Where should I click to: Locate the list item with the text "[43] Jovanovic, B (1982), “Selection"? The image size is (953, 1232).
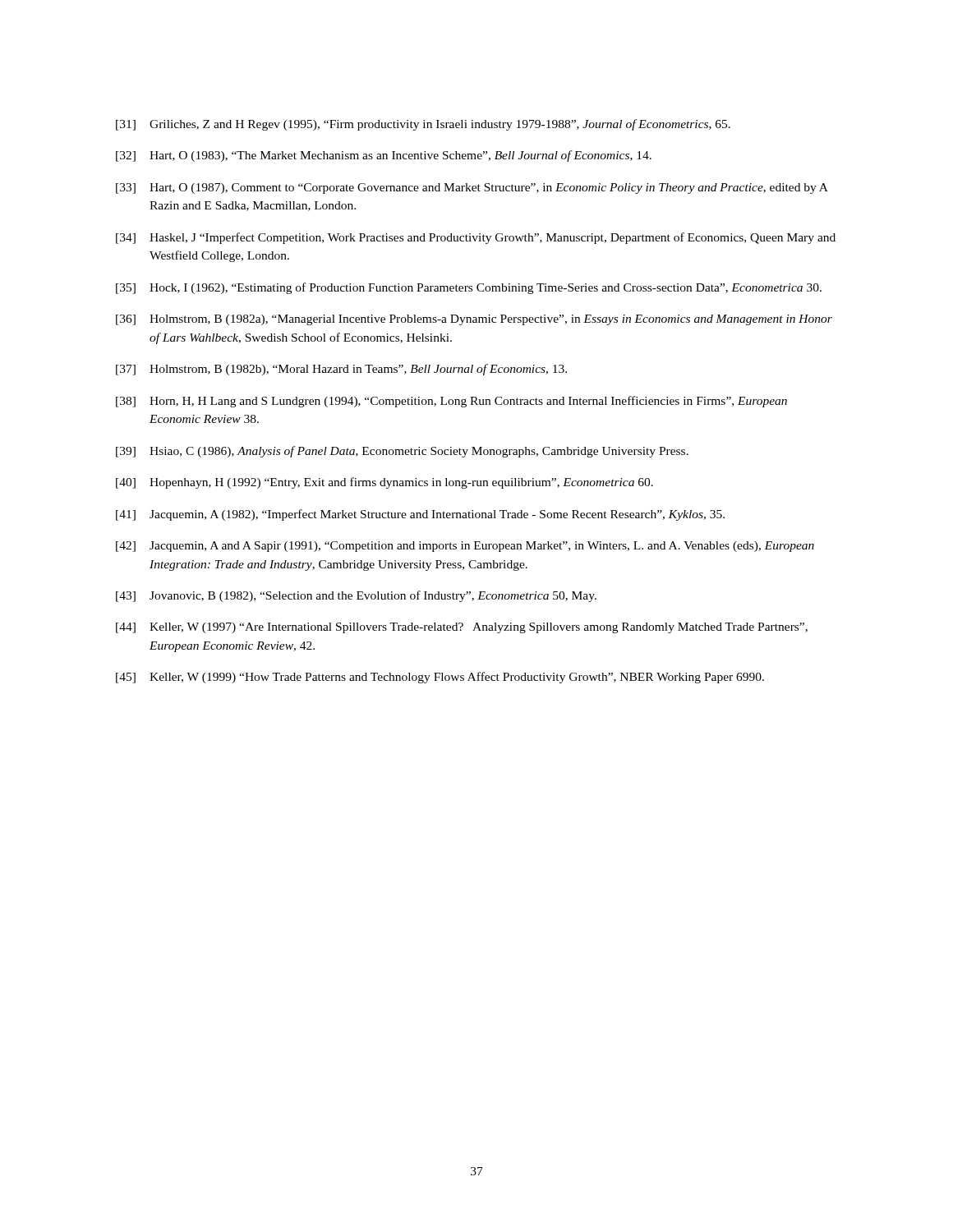coord(476,596)
